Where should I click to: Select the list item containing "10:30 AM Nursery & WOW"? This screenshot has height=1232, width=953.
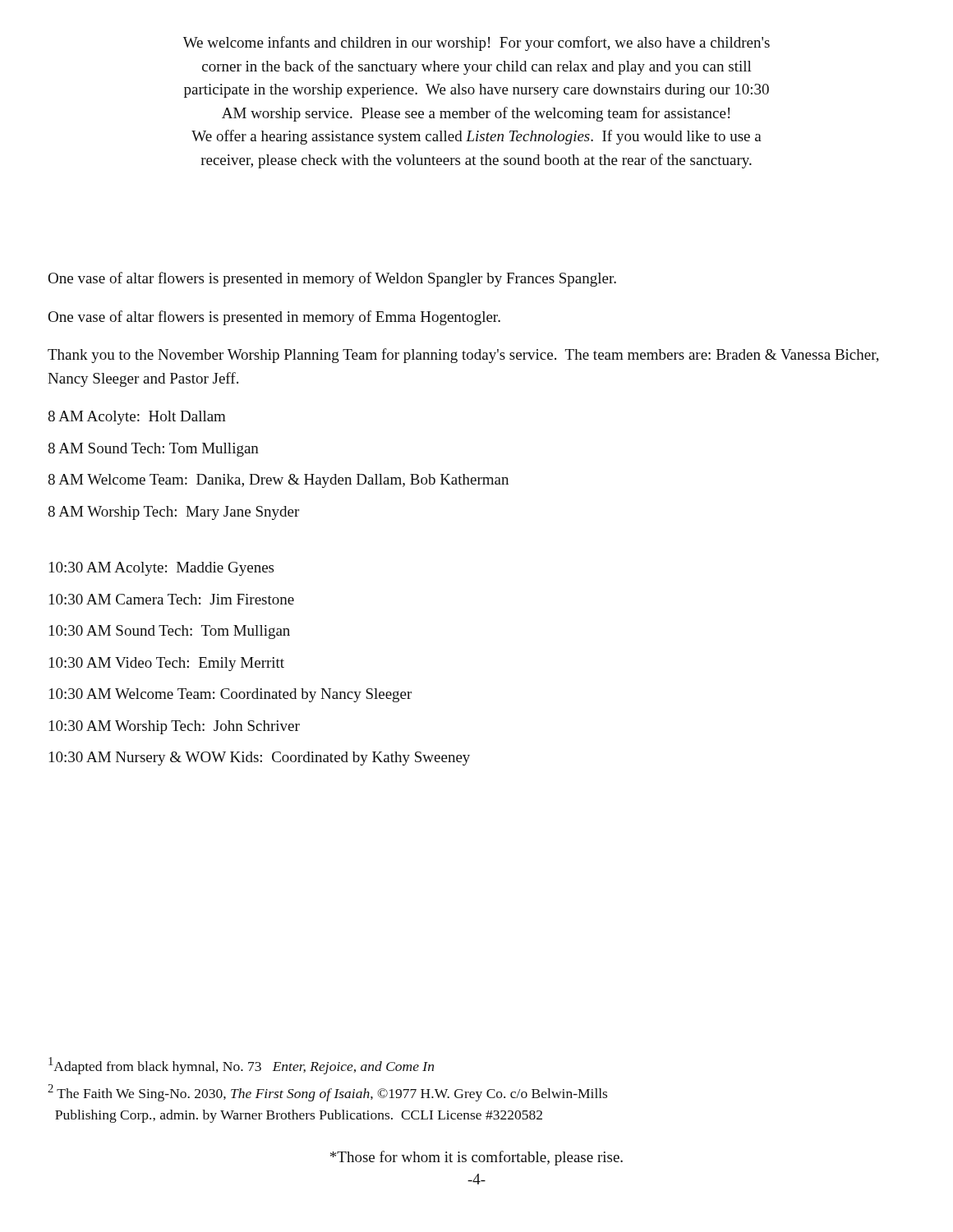pyautogui.click(x=259, y=757)
